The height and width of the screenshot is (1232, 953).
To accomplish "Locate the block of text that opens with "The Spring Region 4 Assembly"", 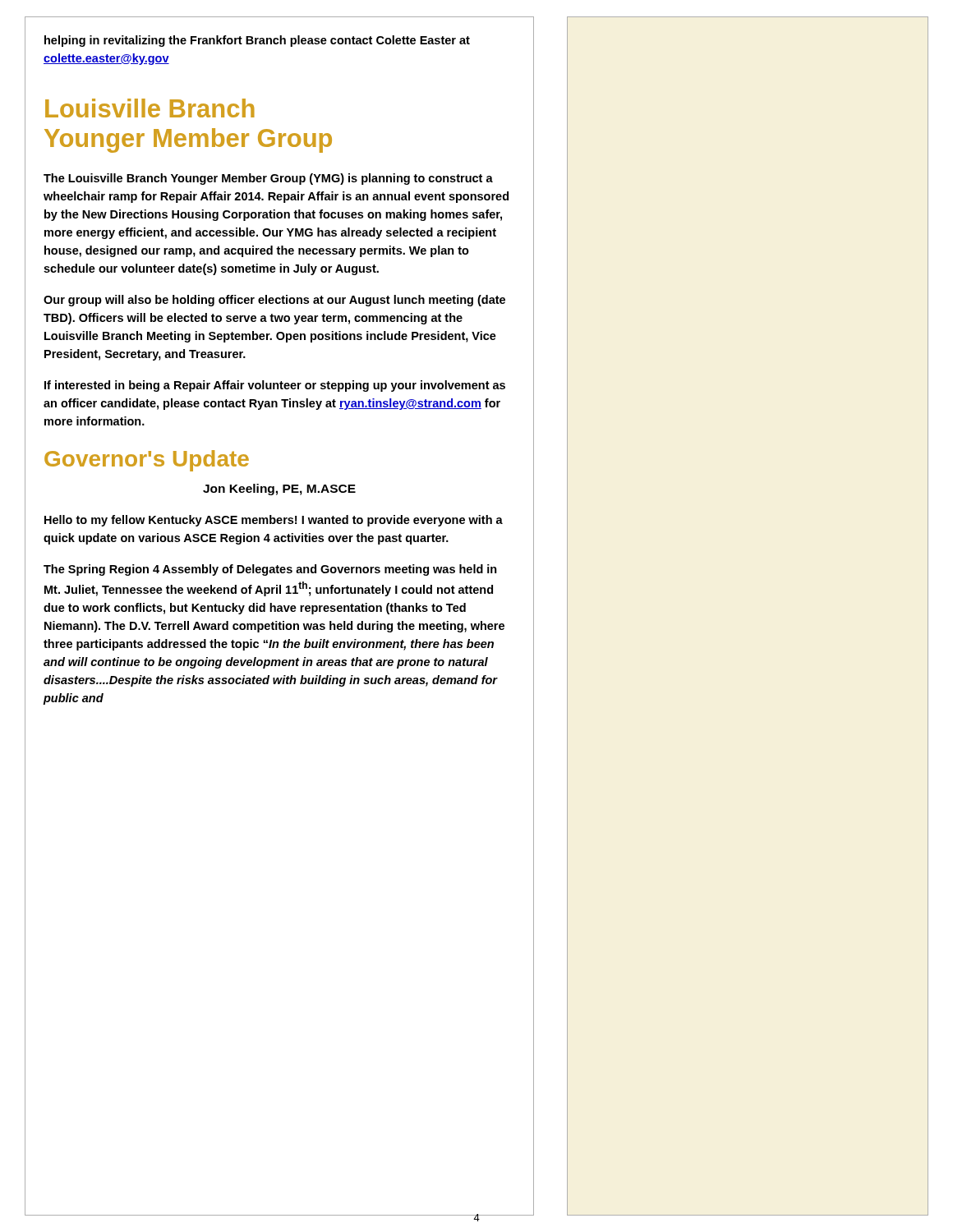I will pos(279,633).
